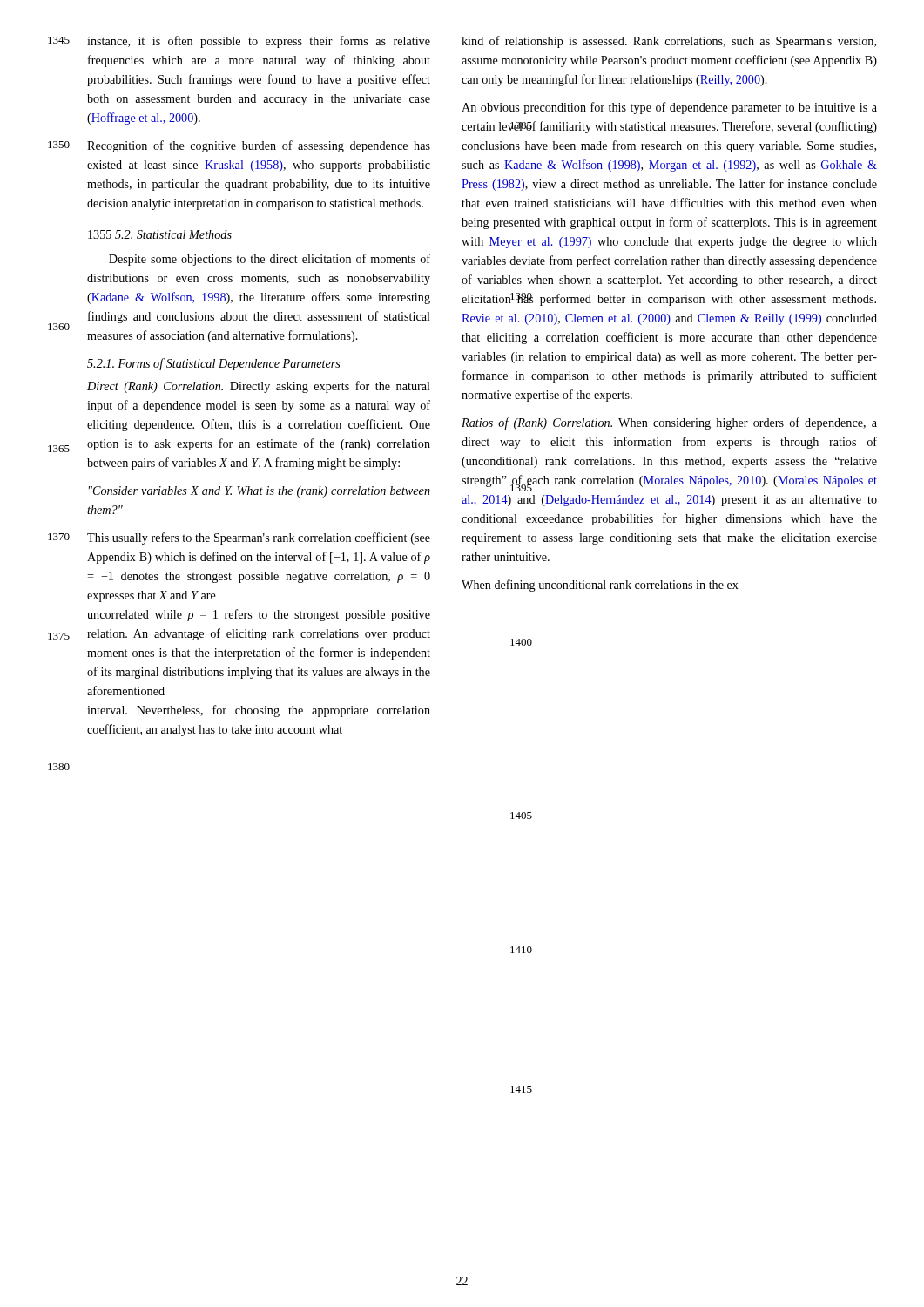924x1307 pixels.
Task: Find the block starting "When defining unconditional rank correlations in the ex​"
Action: (x=600, y=585)
